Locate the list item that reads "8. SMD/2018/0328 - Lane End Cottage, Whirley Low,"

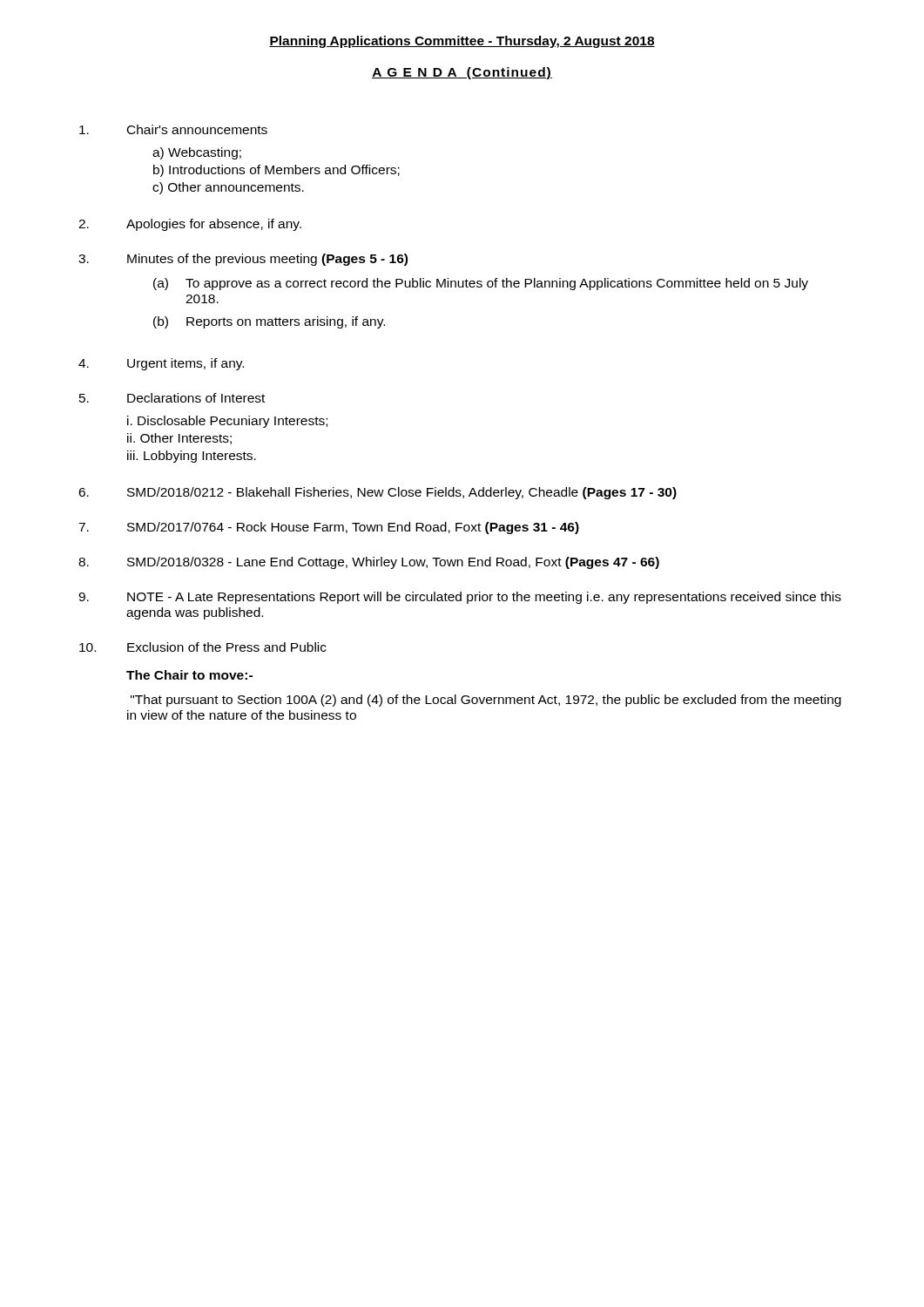pos(462,562)
